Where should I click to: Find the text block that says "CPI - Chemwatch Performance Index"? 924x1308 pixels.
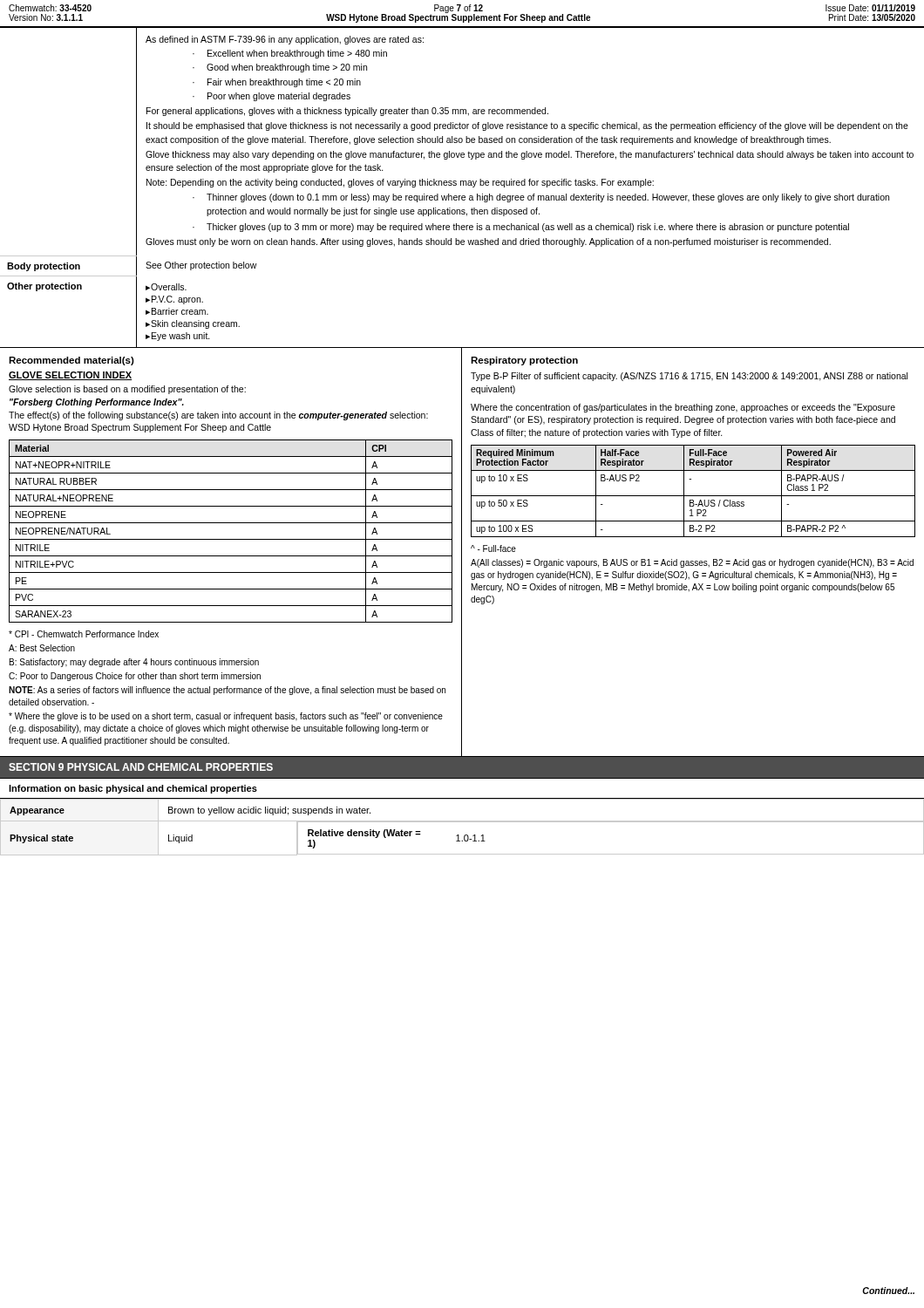(x=231, y=688)
